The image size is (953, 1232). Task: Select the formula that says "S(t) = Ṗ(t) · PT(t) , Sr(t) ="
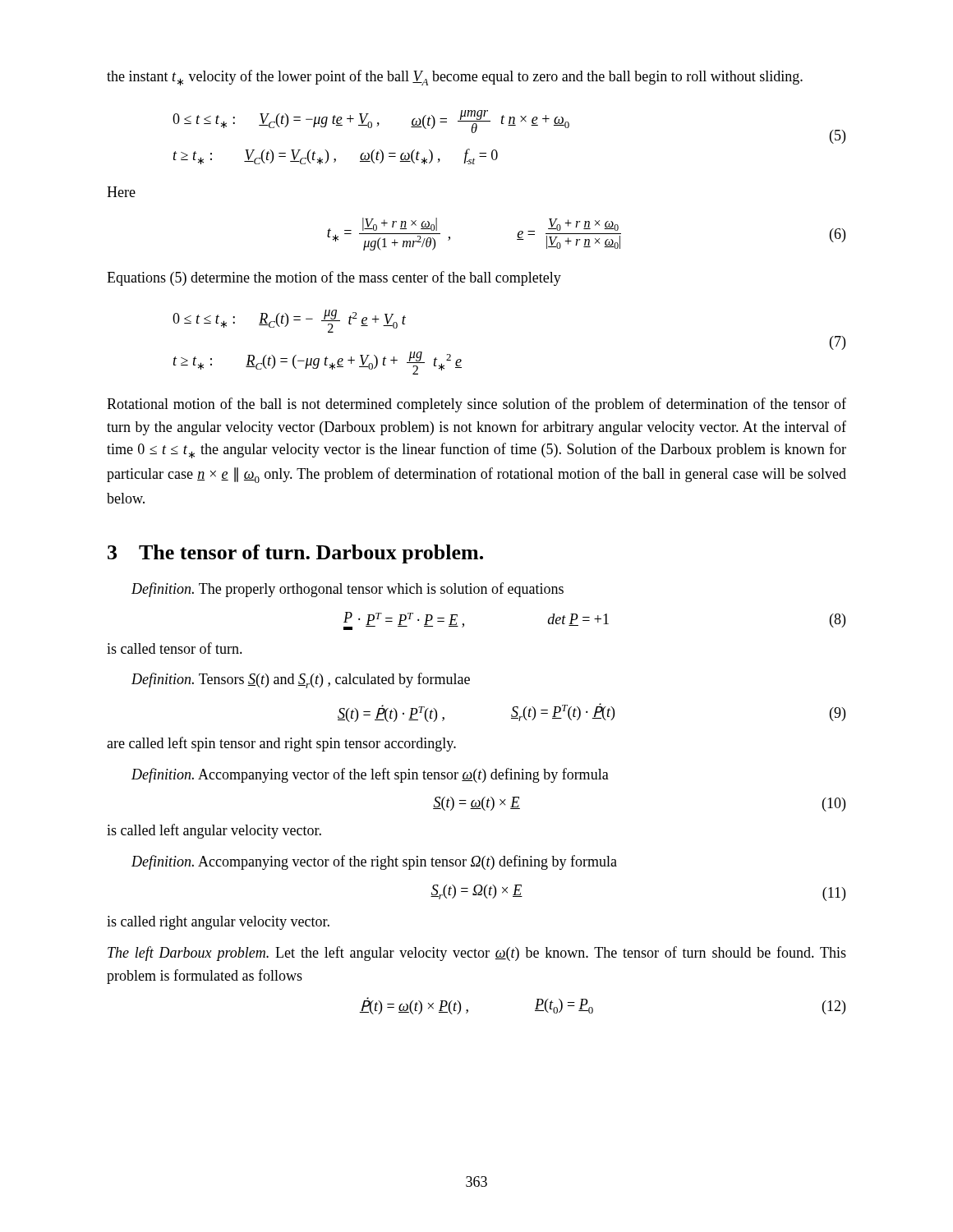(592, 713)
